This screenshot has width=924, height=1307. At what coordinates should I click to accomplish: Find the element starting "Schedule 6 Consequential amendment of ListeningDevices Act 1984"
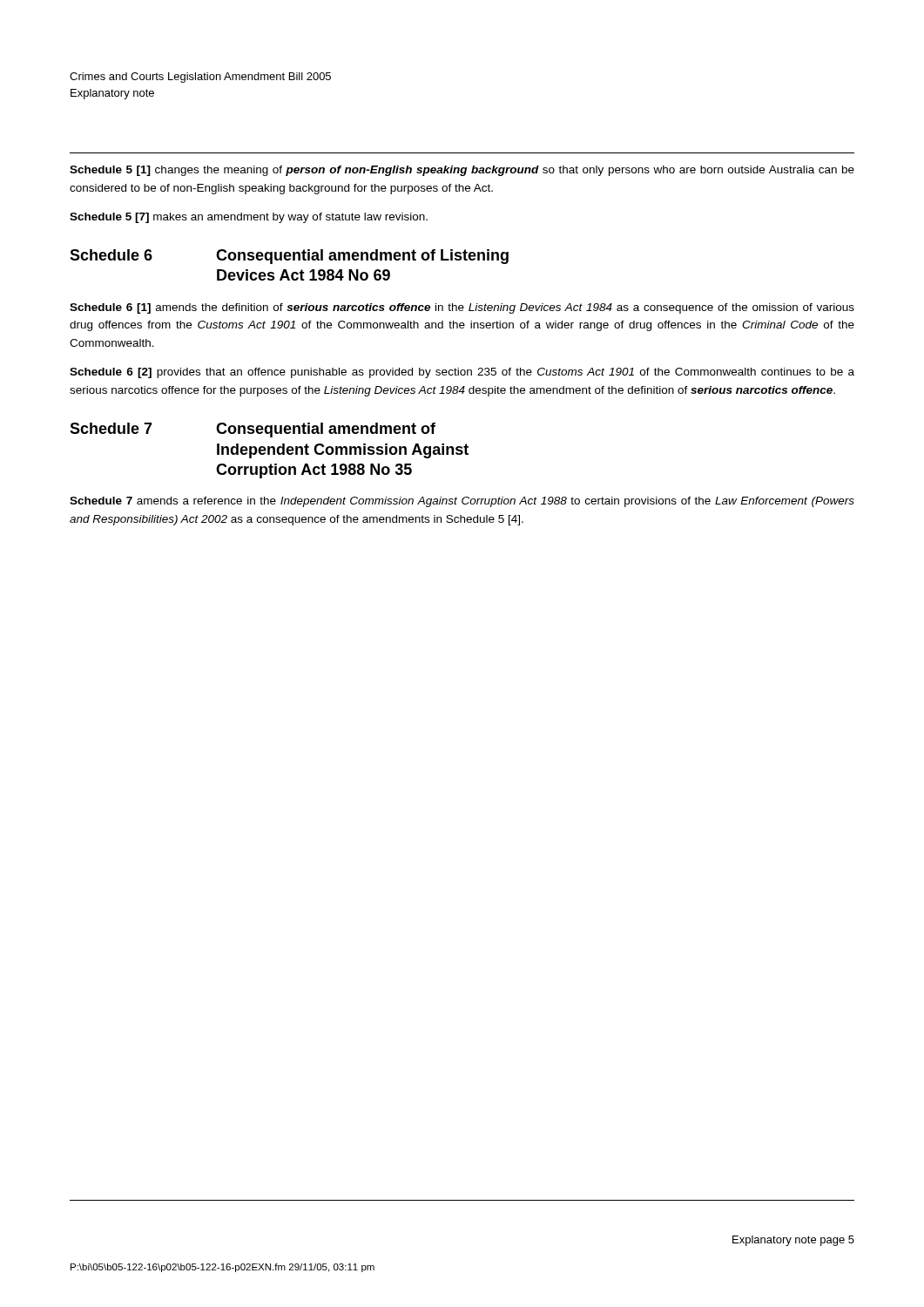[290, 266]
